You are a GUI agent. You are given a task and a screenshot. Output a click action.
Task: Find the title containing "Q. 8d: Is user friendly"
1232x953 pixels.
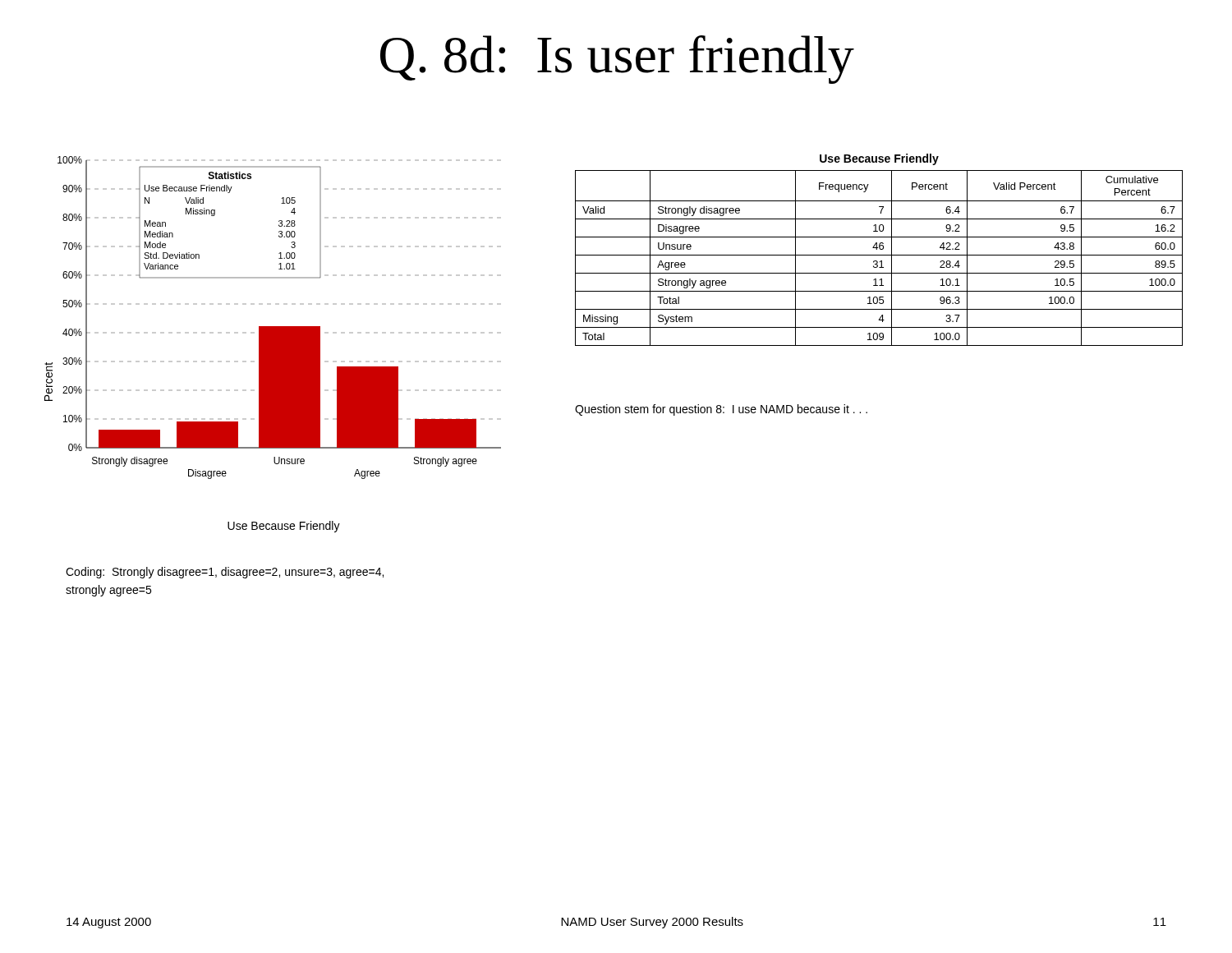[x=616, y=55]
